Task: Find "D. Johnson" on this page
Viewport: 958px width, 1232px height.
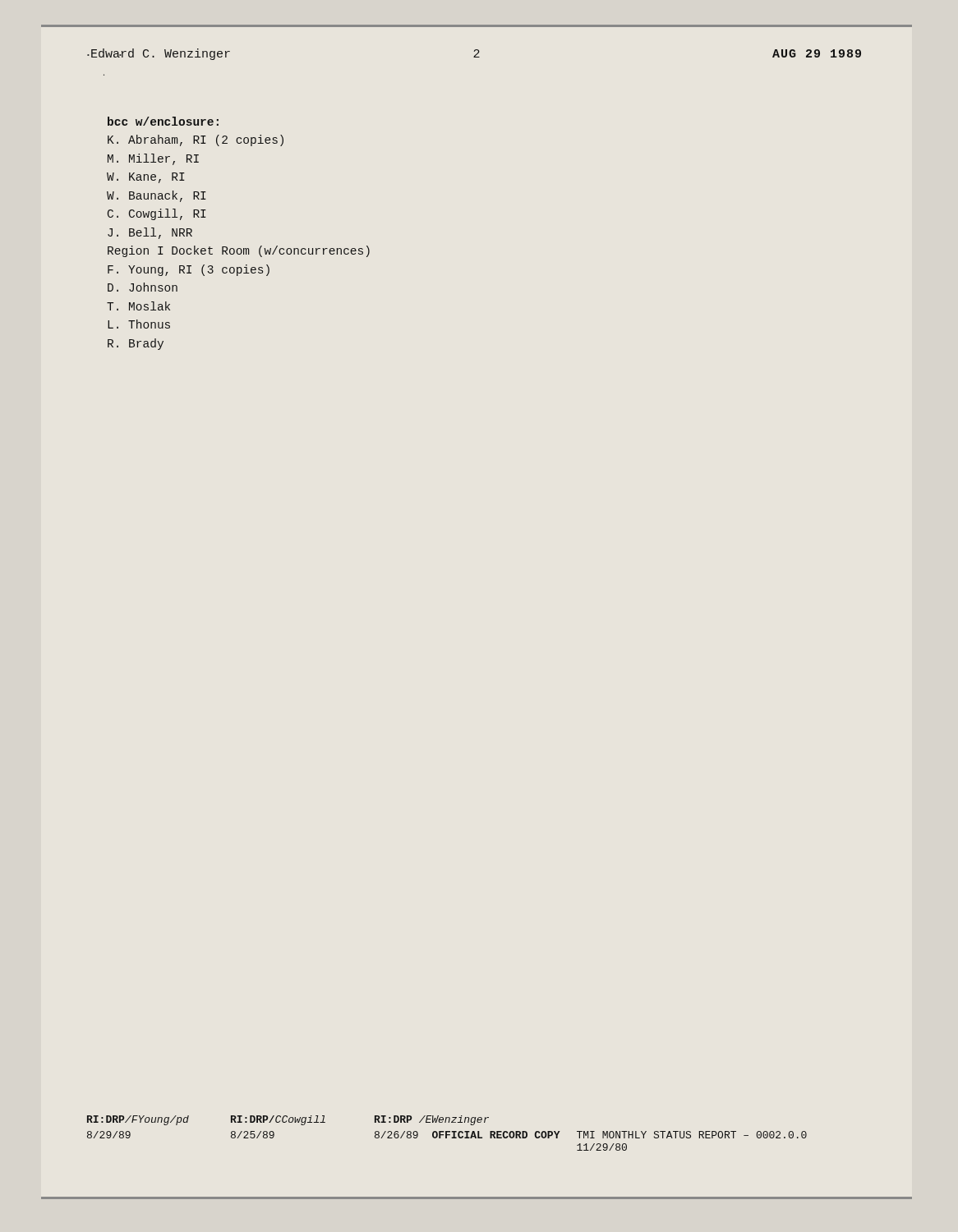Action: pos(143,288)
